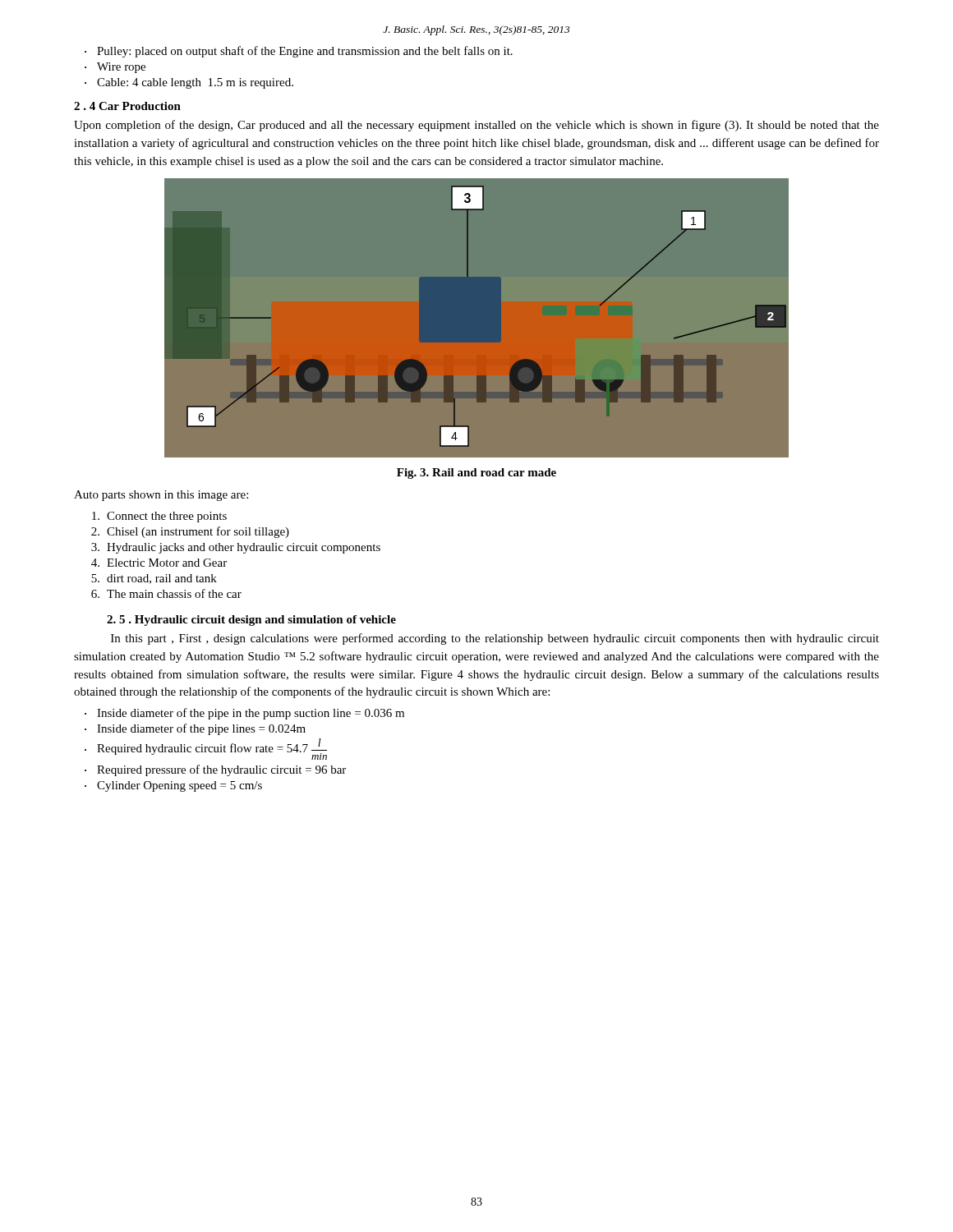The image size is (953, 1232).
Task: Locate the block of text that opens with "4. Electric Motor and"
Action: 150,563
